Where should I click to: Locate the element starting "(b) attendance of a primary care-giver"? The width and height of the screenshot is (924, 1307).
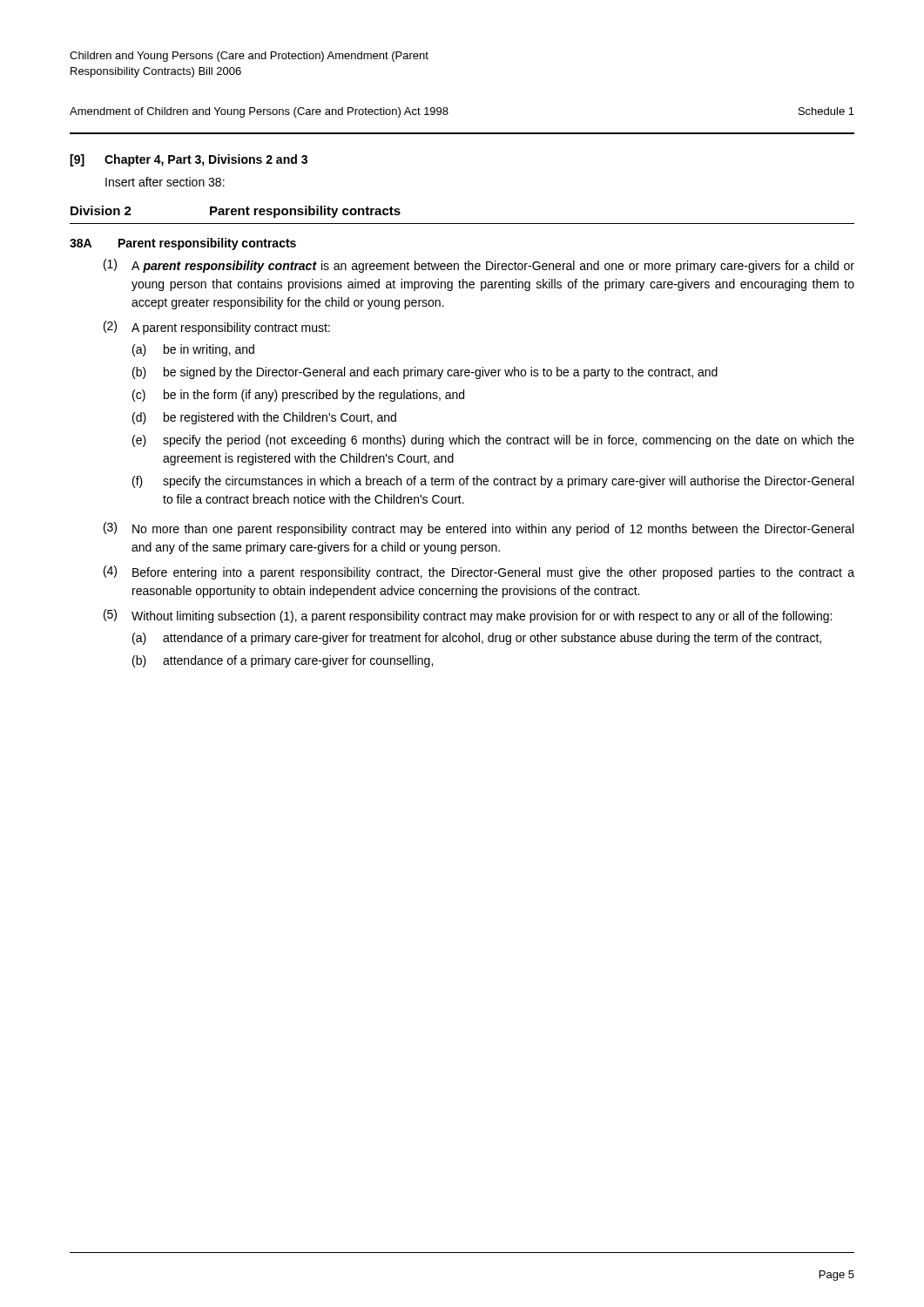coord(283,661)
